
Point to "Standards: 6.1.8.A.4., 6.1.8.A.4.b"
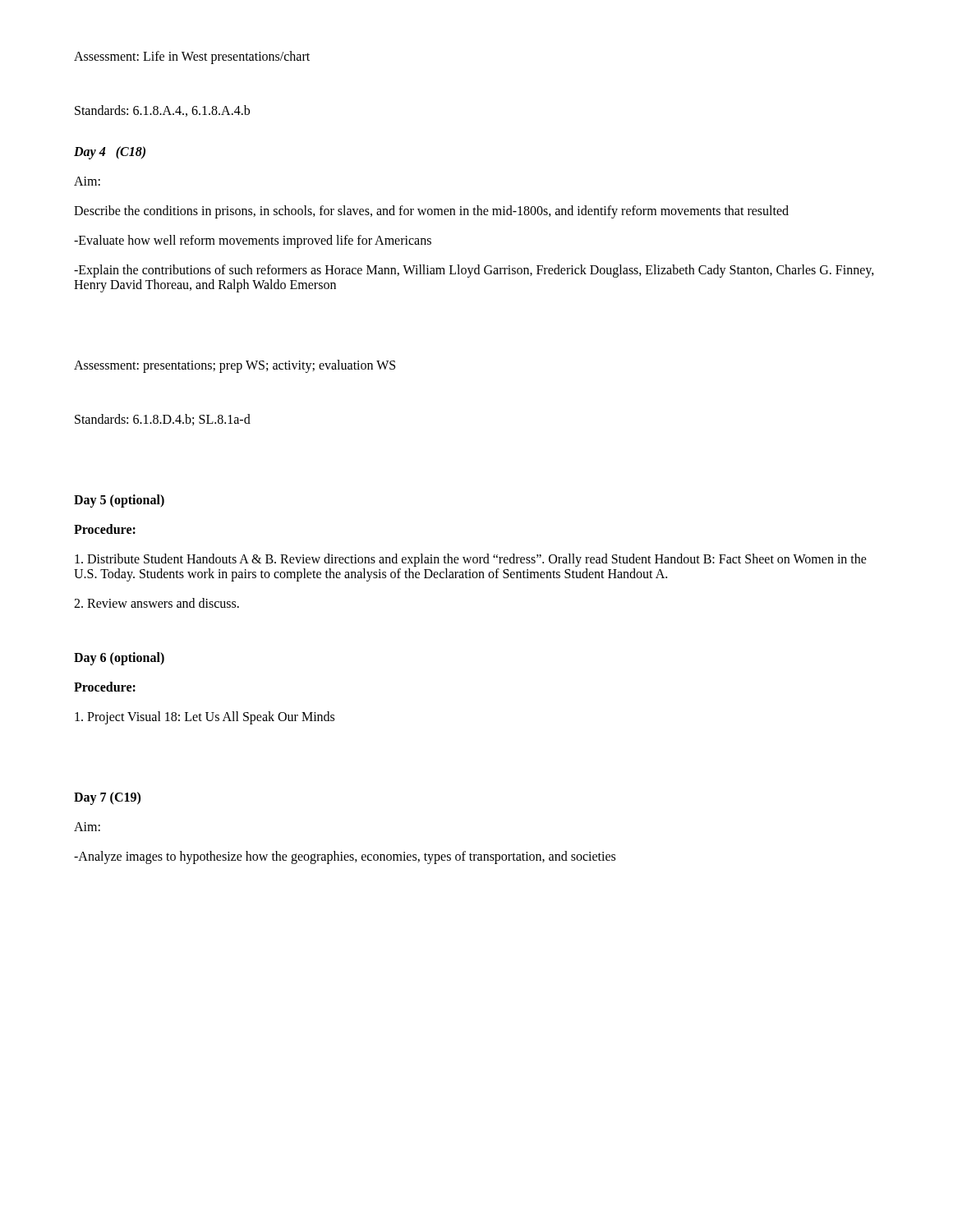[x=162, y=110]
